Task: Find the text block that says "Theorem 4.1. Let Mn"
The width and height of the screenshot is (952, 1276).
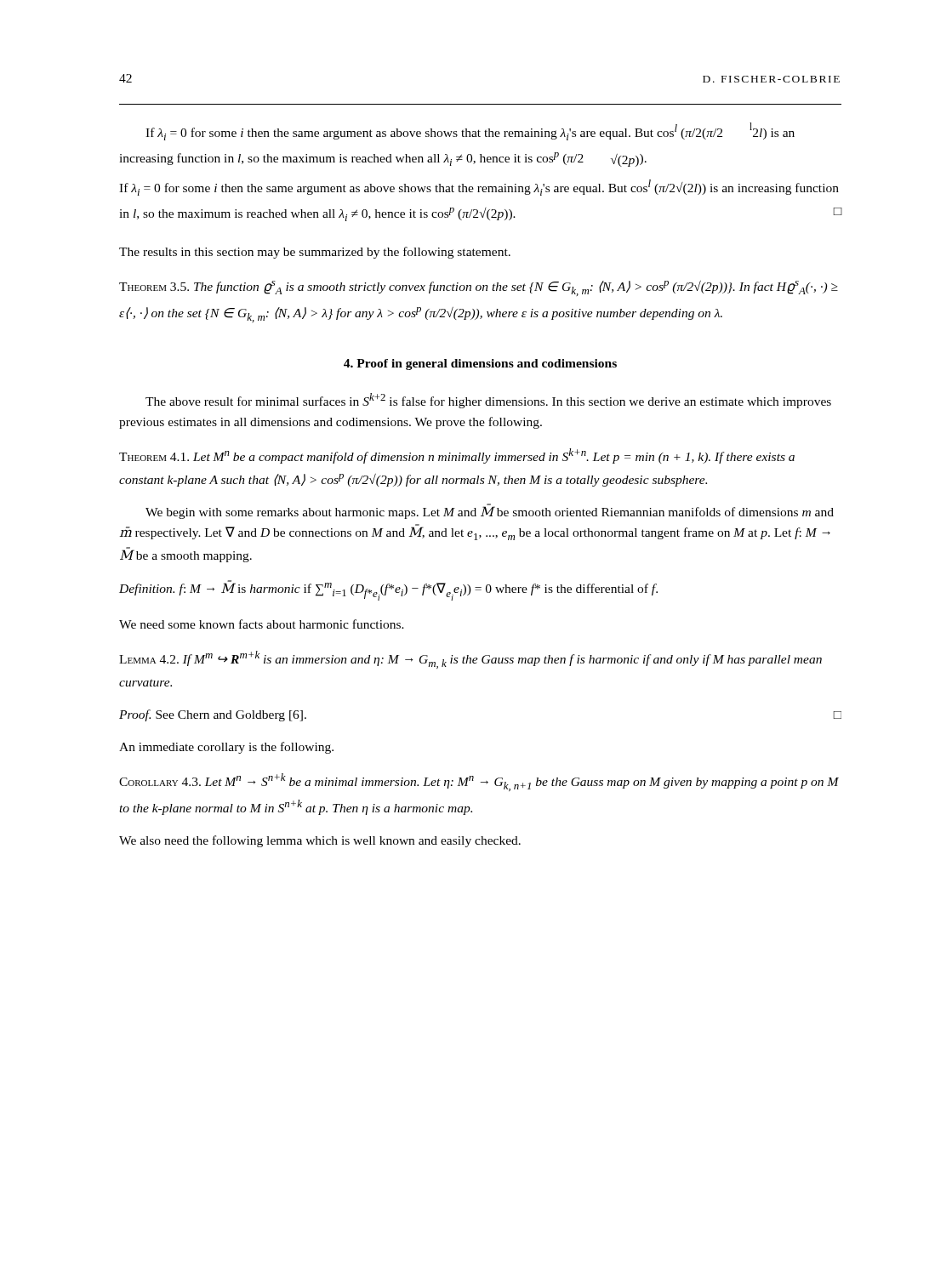Action: (480, 467)
